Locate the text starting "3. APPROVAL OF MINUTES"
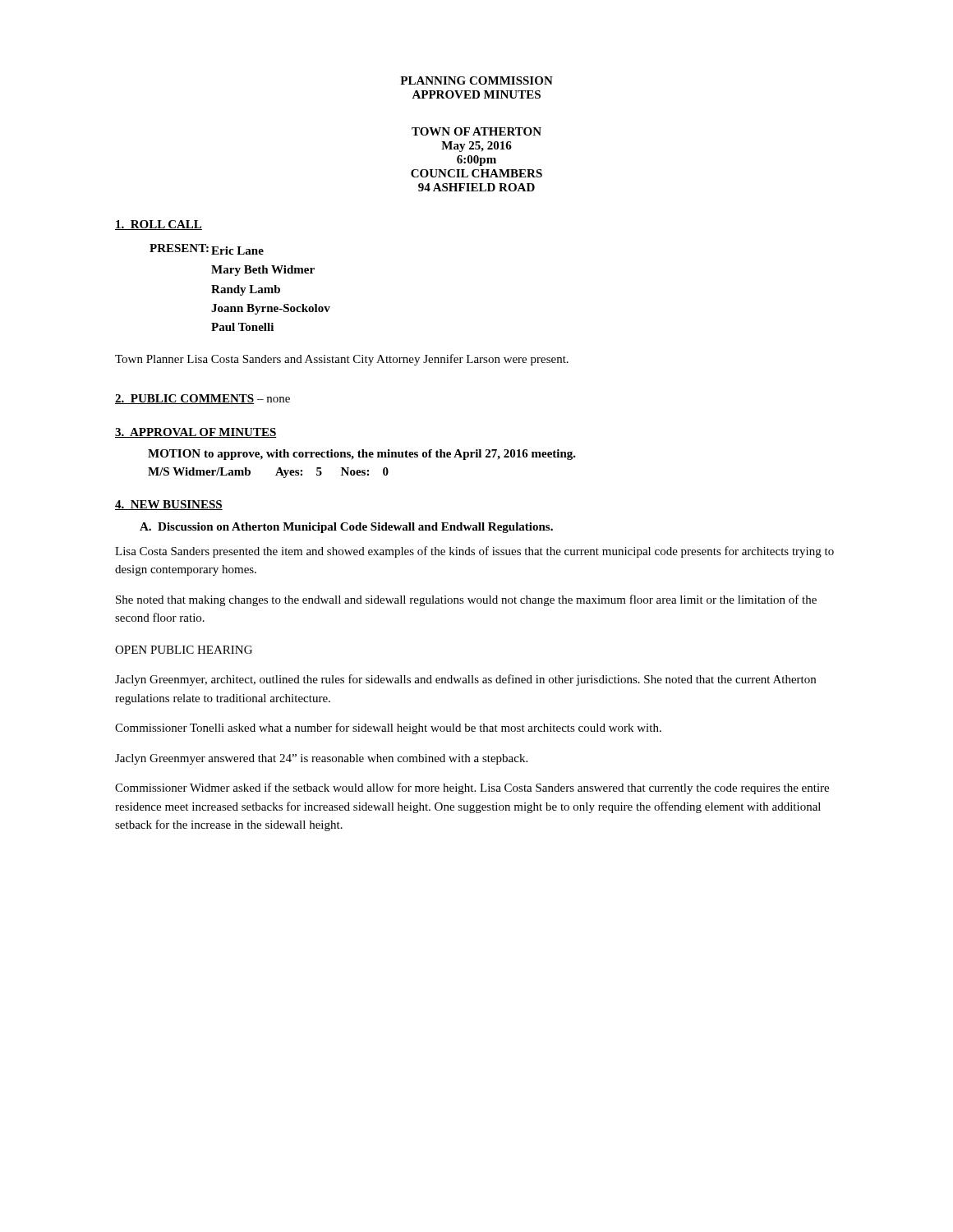Viewport: 953px width, 1232px height. 196,432
